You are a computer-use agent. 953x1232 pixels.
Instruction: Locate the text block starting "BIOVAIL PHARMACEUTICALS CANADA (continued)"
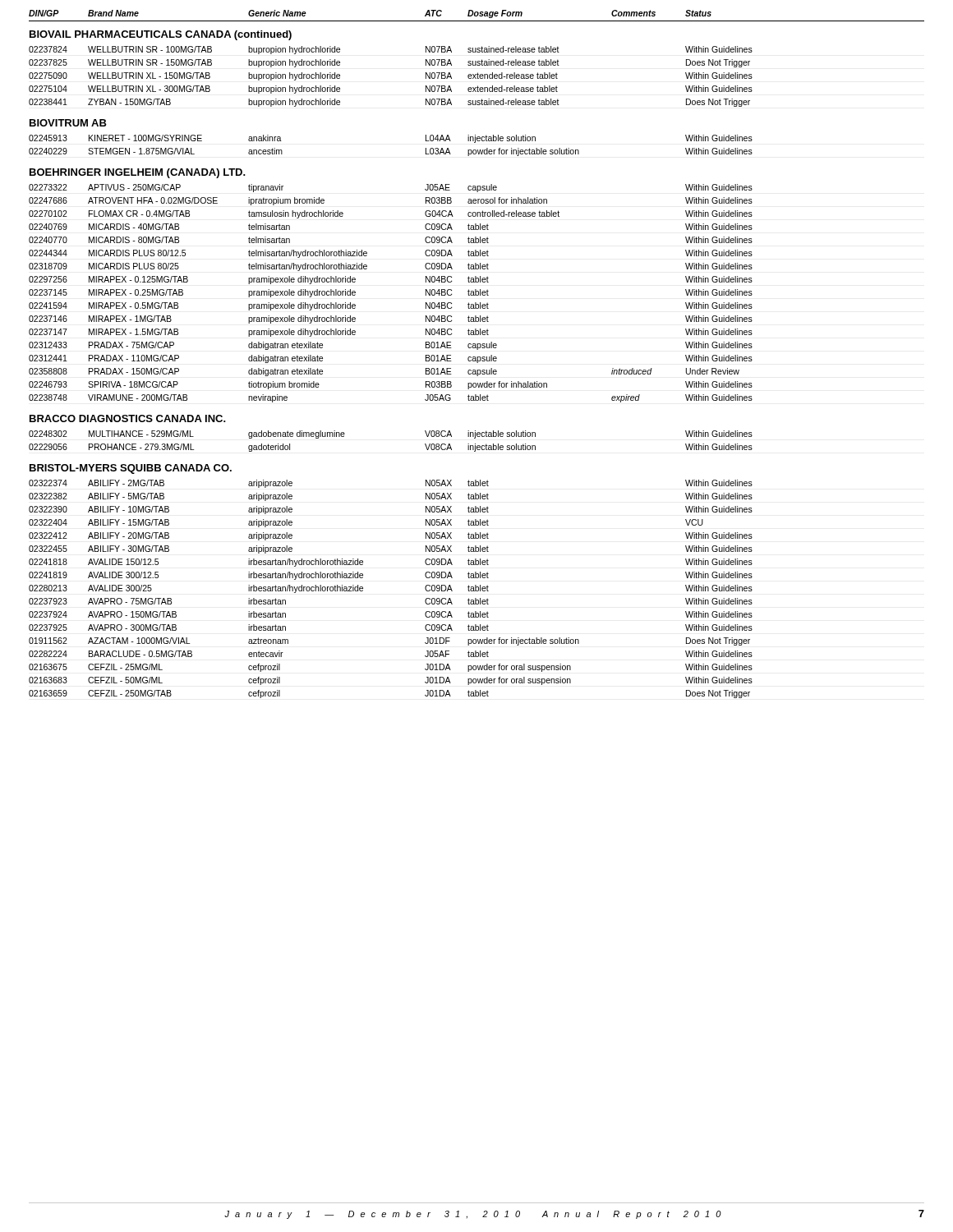click(x=160, y=34)
